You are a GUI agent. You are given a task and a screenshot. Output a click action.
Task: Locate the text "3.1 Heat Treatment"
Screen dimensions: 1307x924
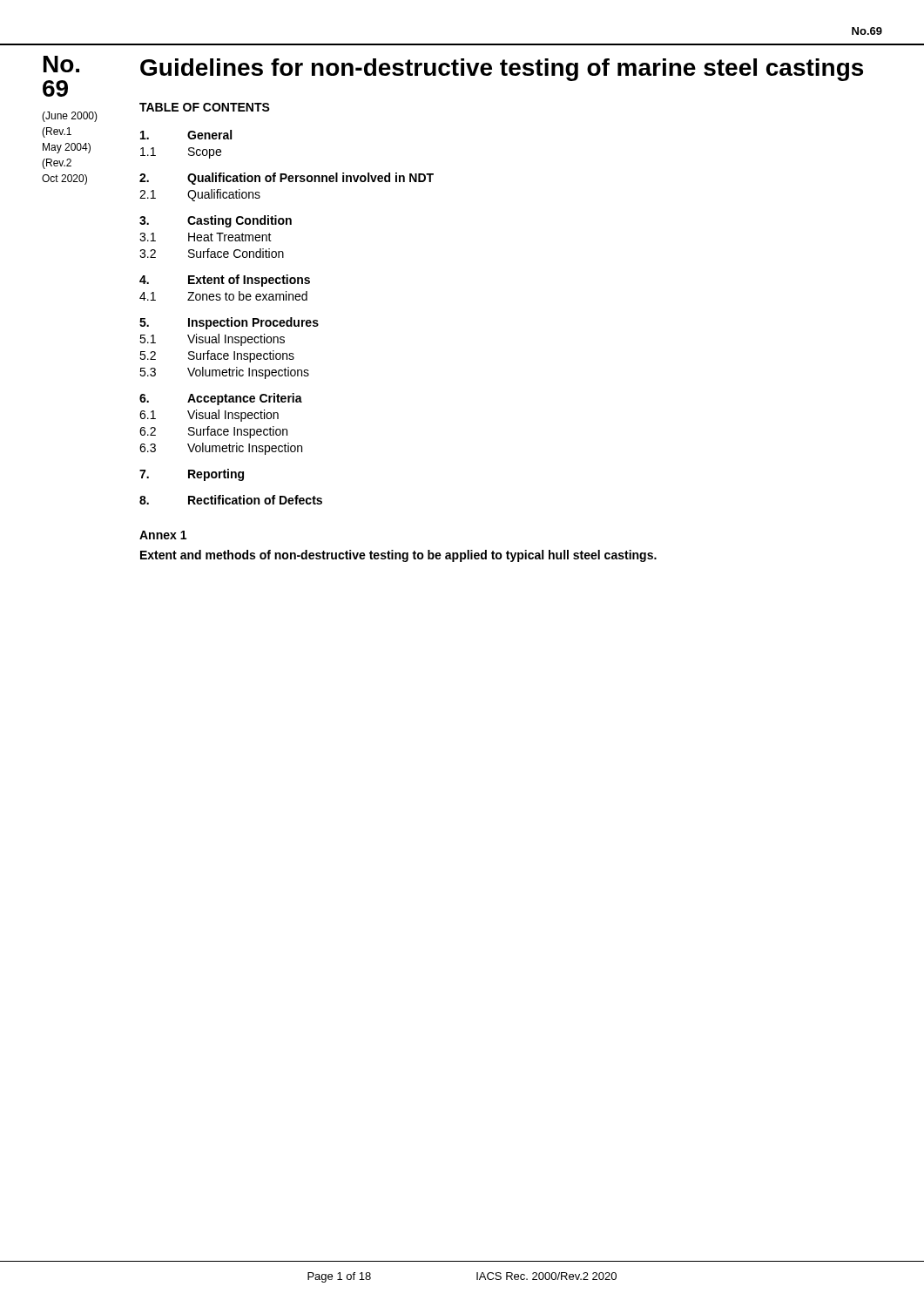point(205,237)
